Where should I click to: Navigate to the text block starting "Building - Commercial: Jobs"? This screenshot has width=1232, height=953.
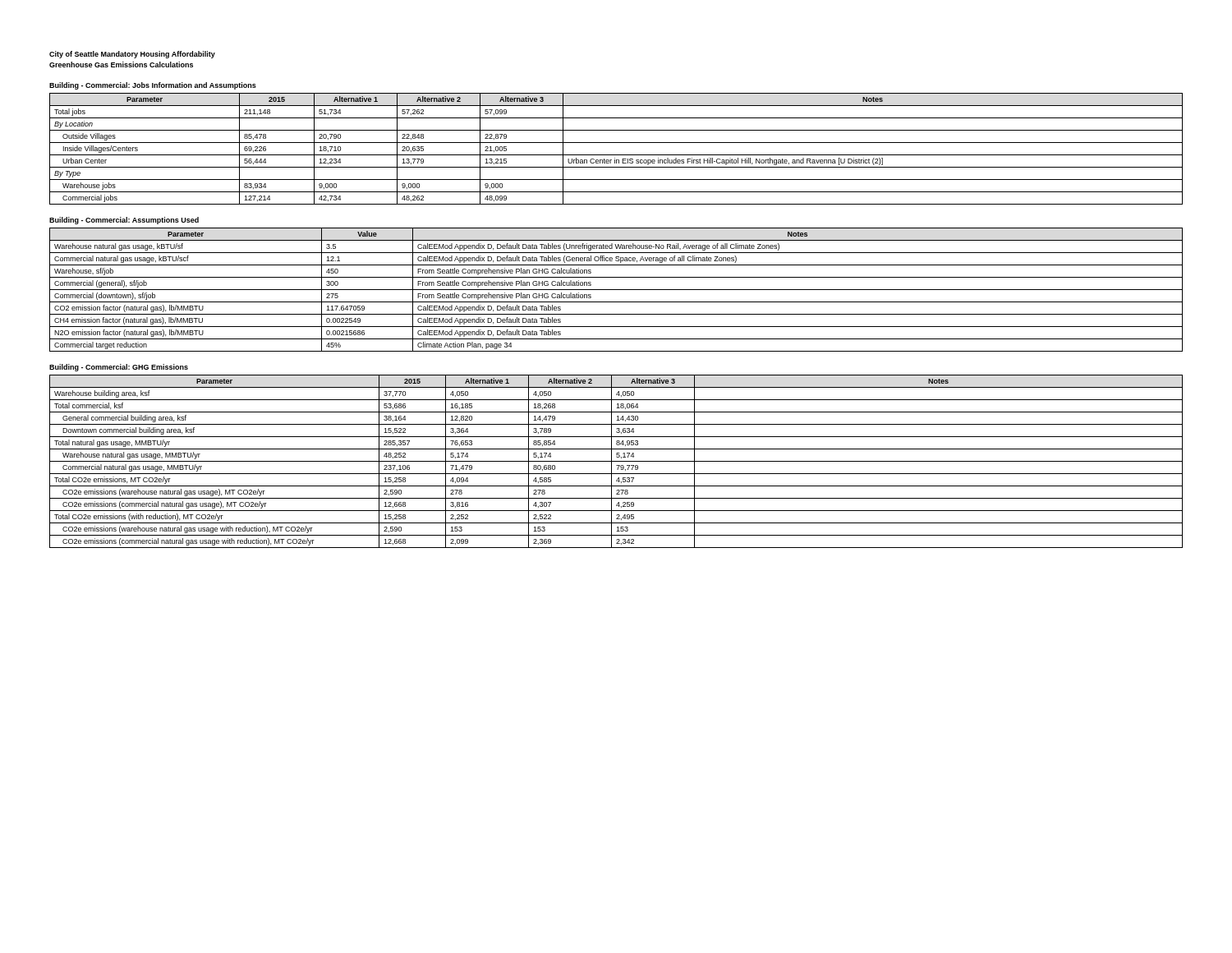(153, 86)
